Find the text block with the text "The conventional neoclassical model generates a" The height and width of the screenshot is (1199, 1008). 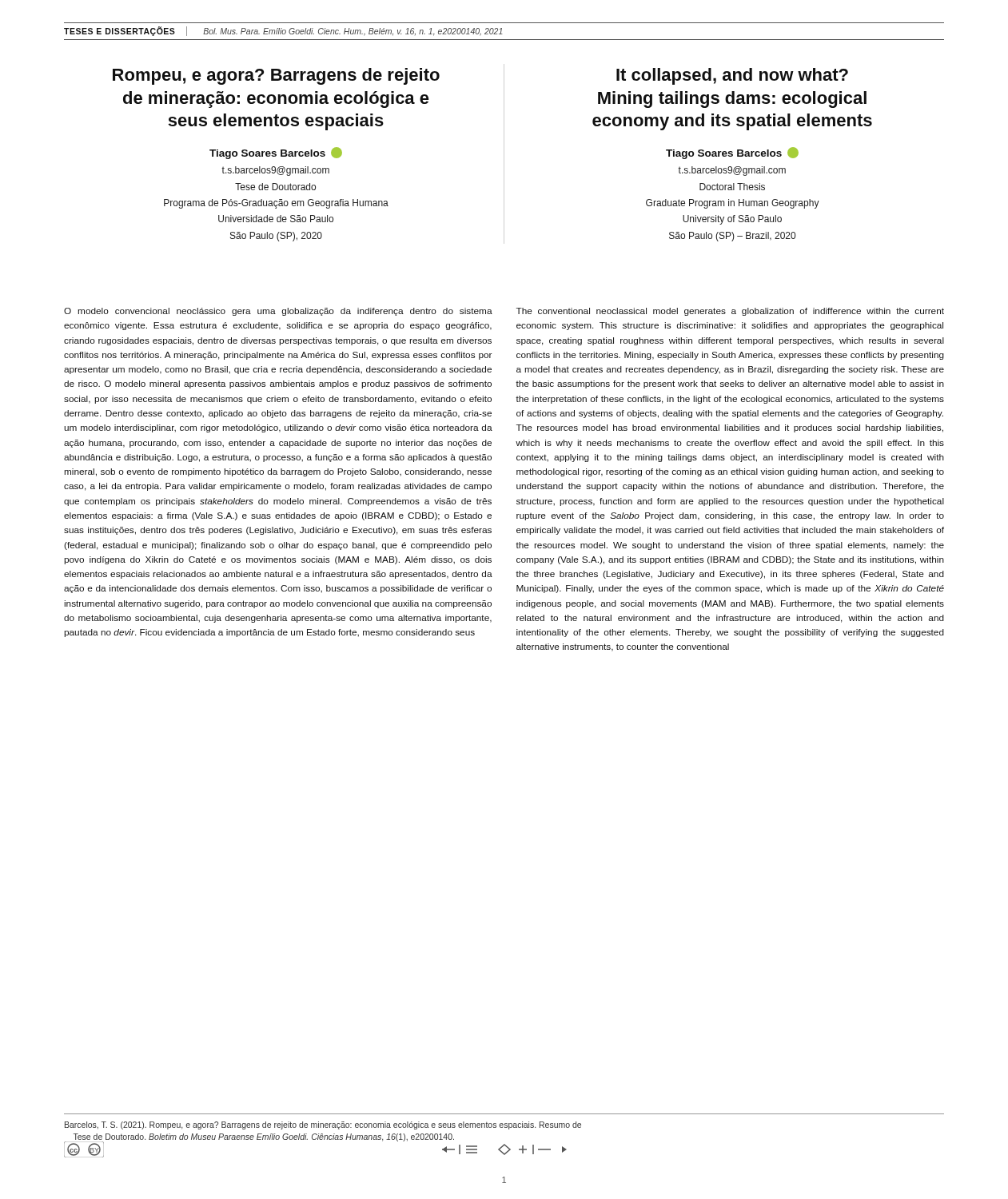(x=730, y=479)
